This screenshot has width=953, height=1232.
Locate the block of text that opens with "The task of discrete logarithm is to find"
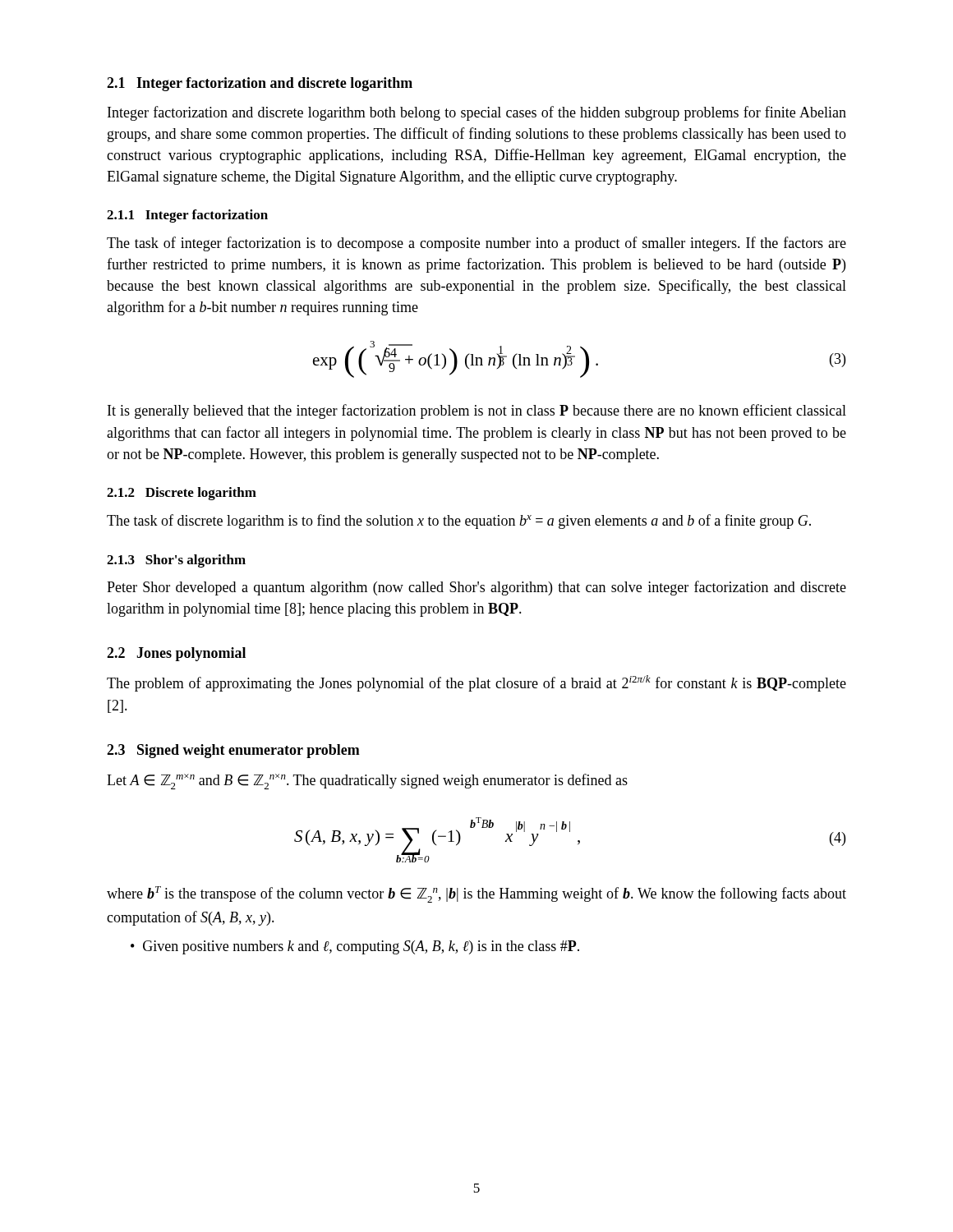click(459, 520)
